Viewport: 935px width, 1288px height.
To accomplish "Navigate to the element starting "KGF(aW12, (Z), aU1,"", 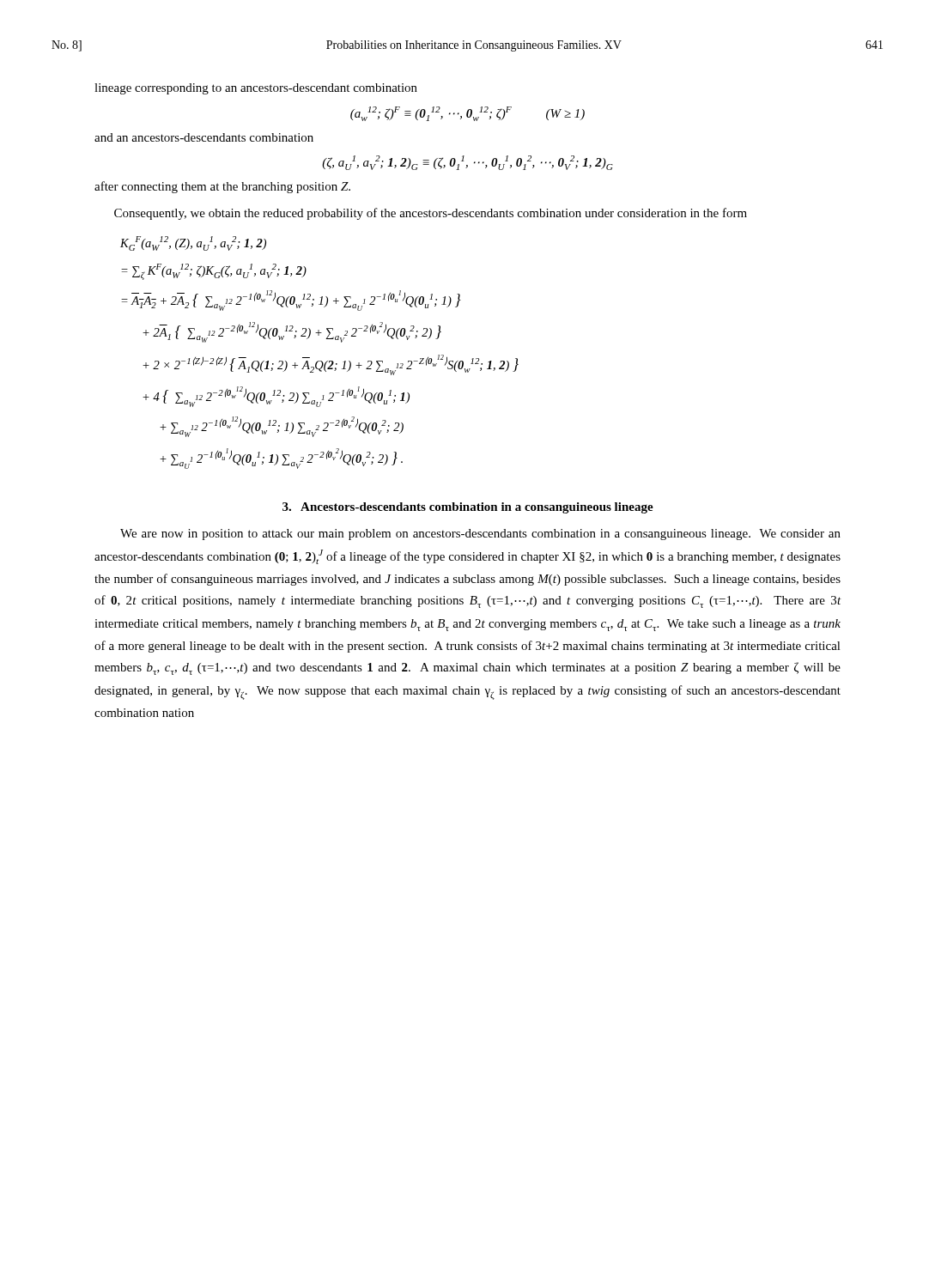I will pyautogui.click(x=480, y=352).
